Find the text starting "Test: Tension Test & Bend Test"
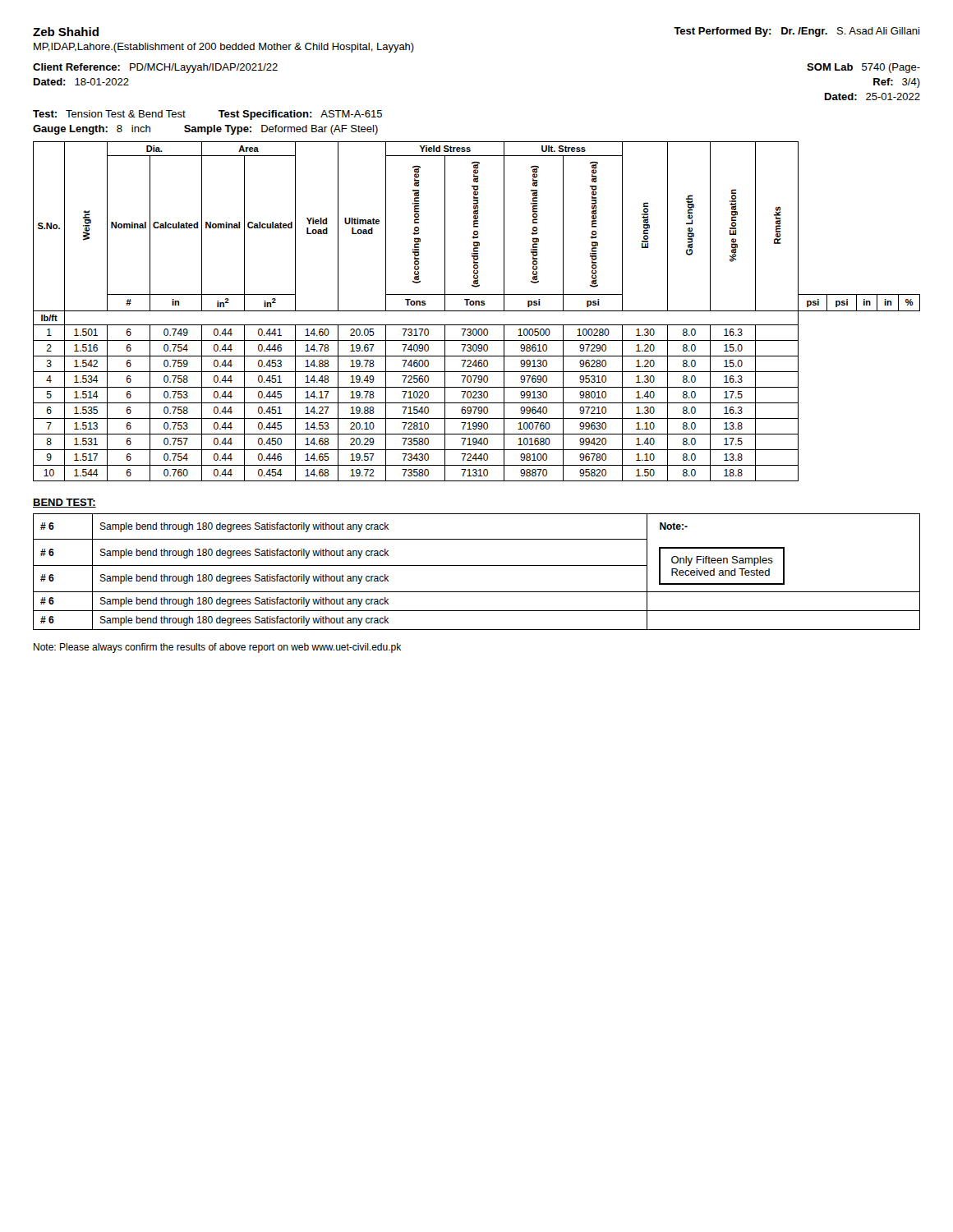Screen dimensions: 1232x953 tap(208, 121)
